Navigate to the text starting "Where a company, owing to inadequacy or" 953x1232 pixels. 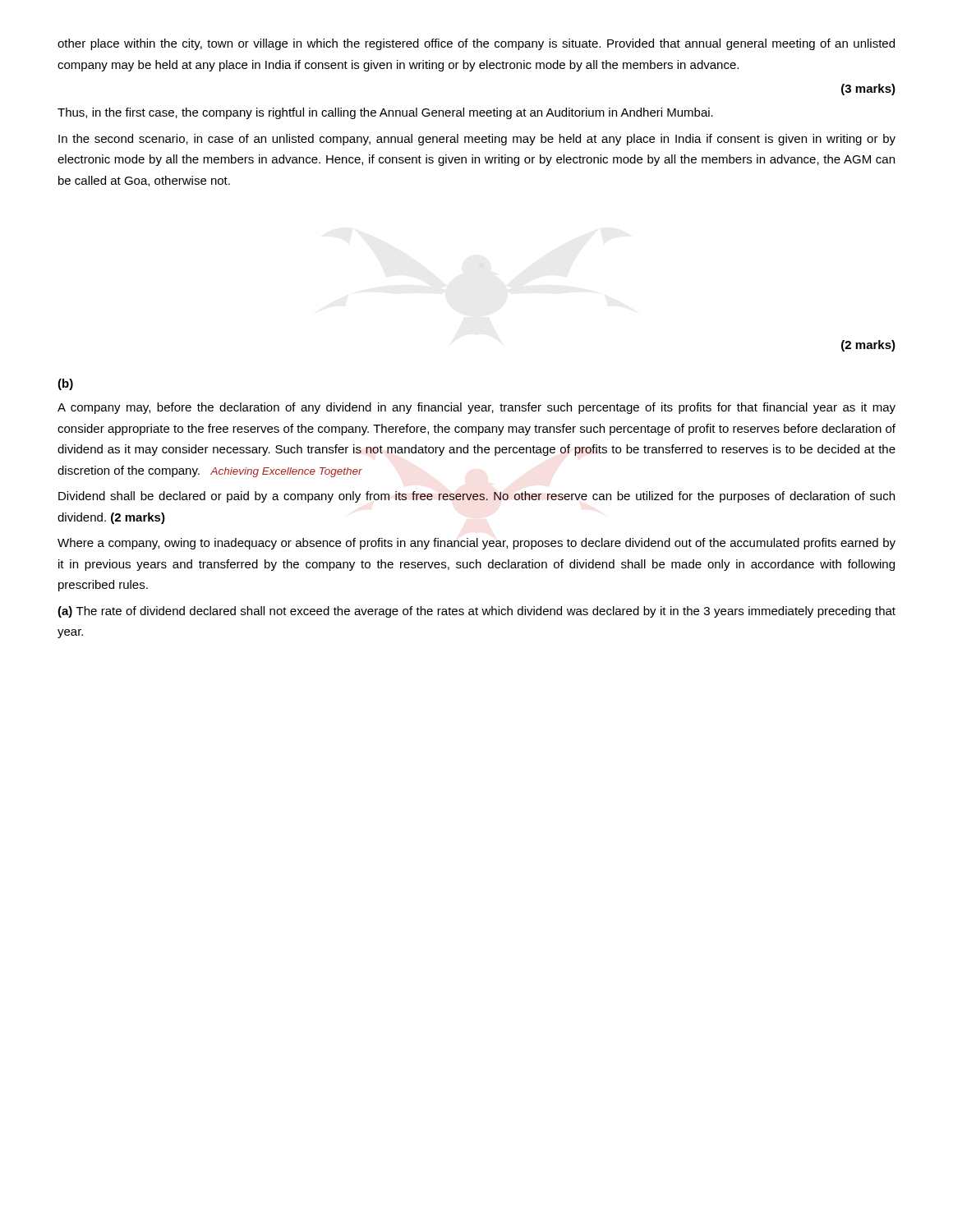click(476, 564)
